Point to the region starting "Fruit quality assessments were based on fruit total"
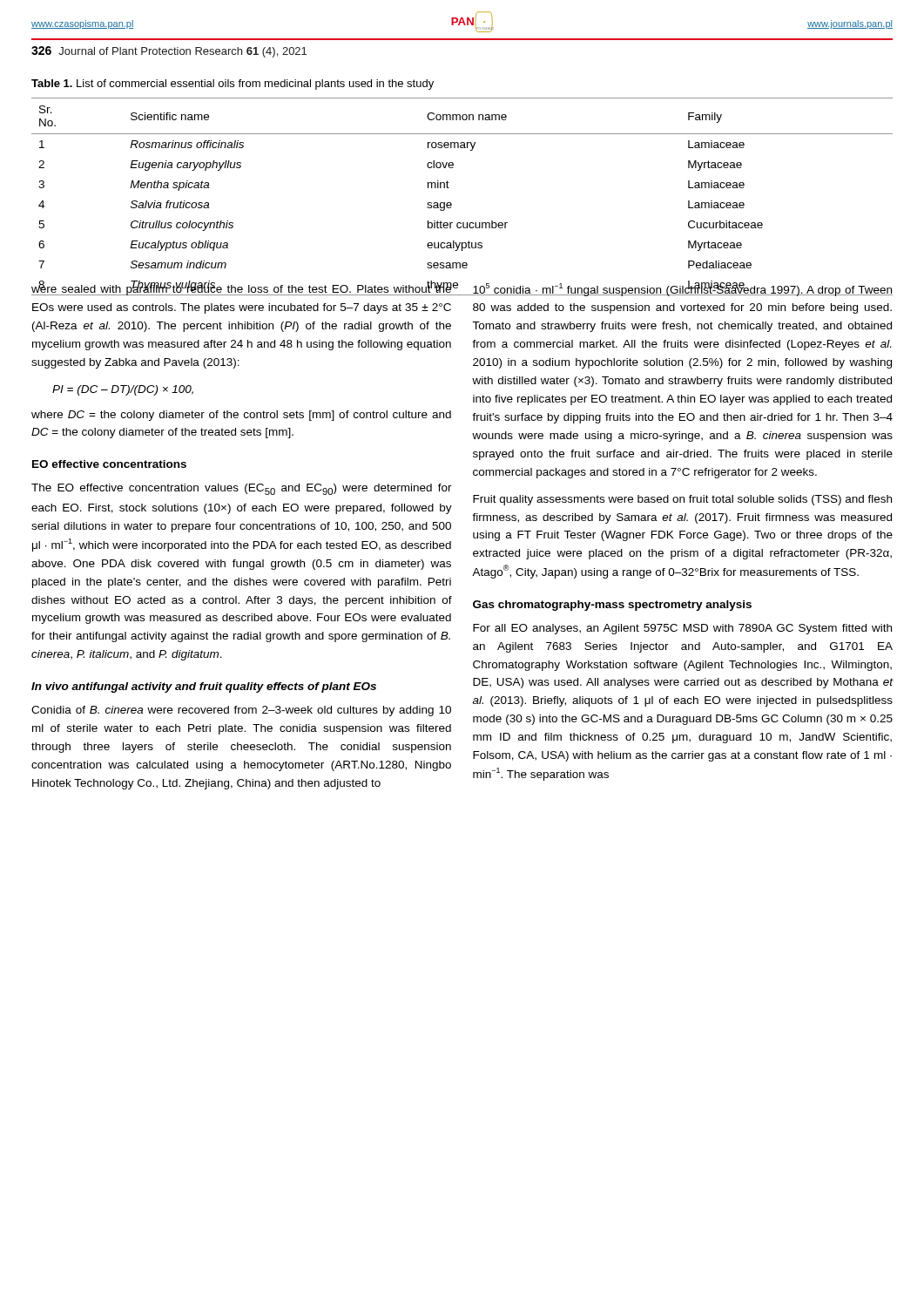The image size is (924, 1307). tap(683, 535)
